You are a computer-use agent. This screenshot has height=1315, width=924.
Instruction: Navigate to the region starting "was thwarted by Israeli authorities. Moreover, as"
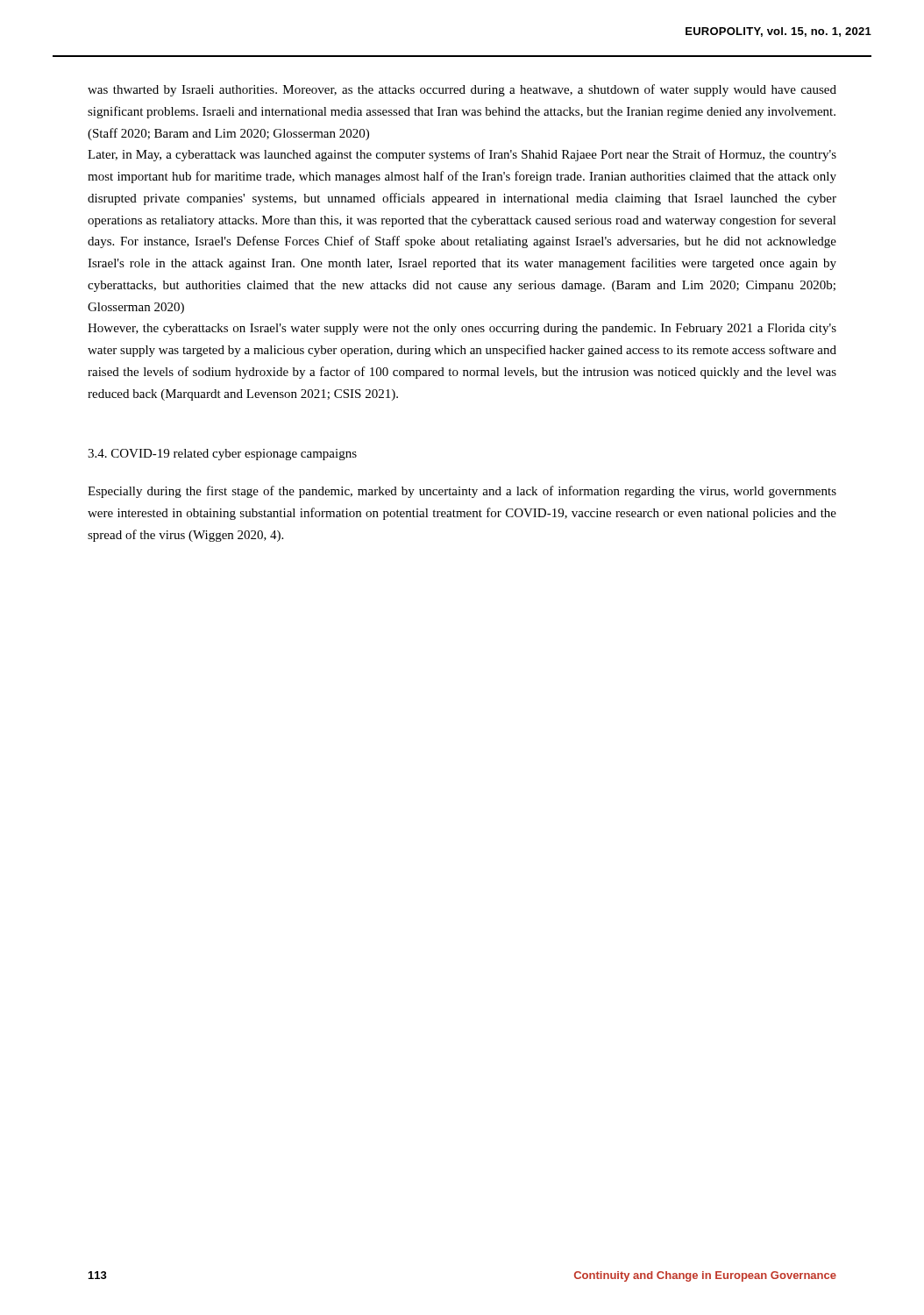tap(462, 111)
